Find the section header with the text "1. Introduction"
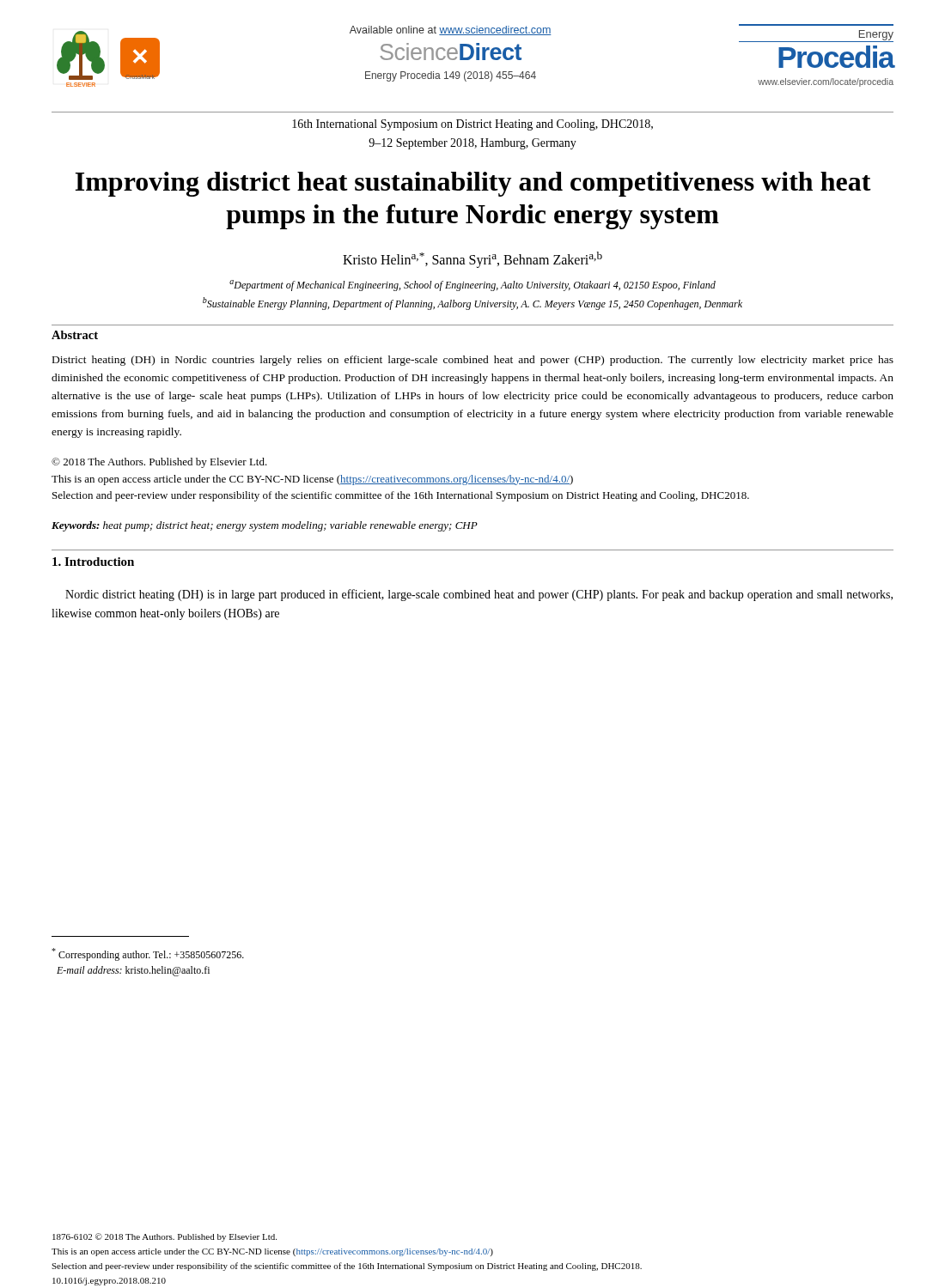 (93, 562)
